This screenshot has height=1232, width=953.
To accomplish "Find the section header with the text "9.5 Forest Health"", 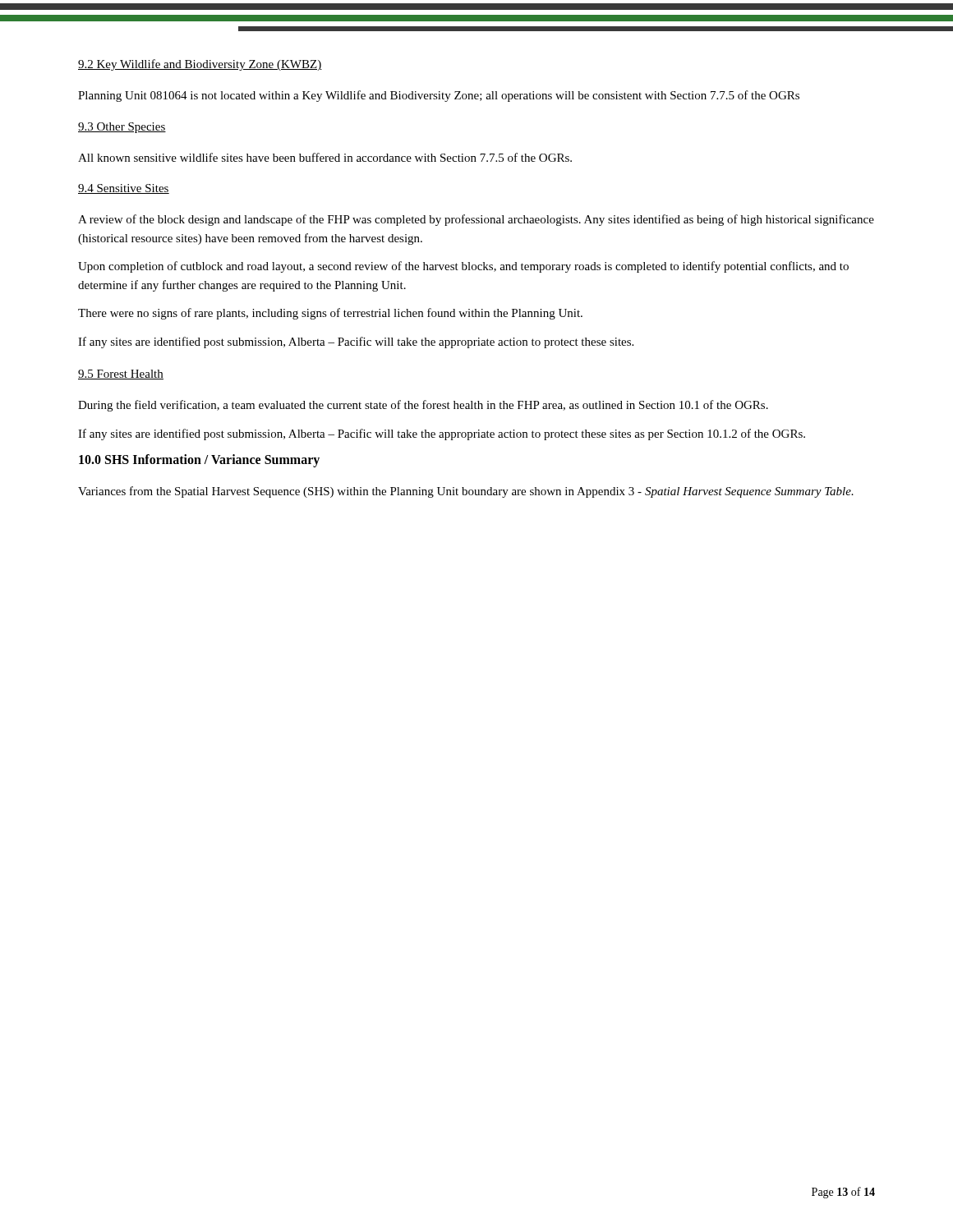I will point(121,375).
